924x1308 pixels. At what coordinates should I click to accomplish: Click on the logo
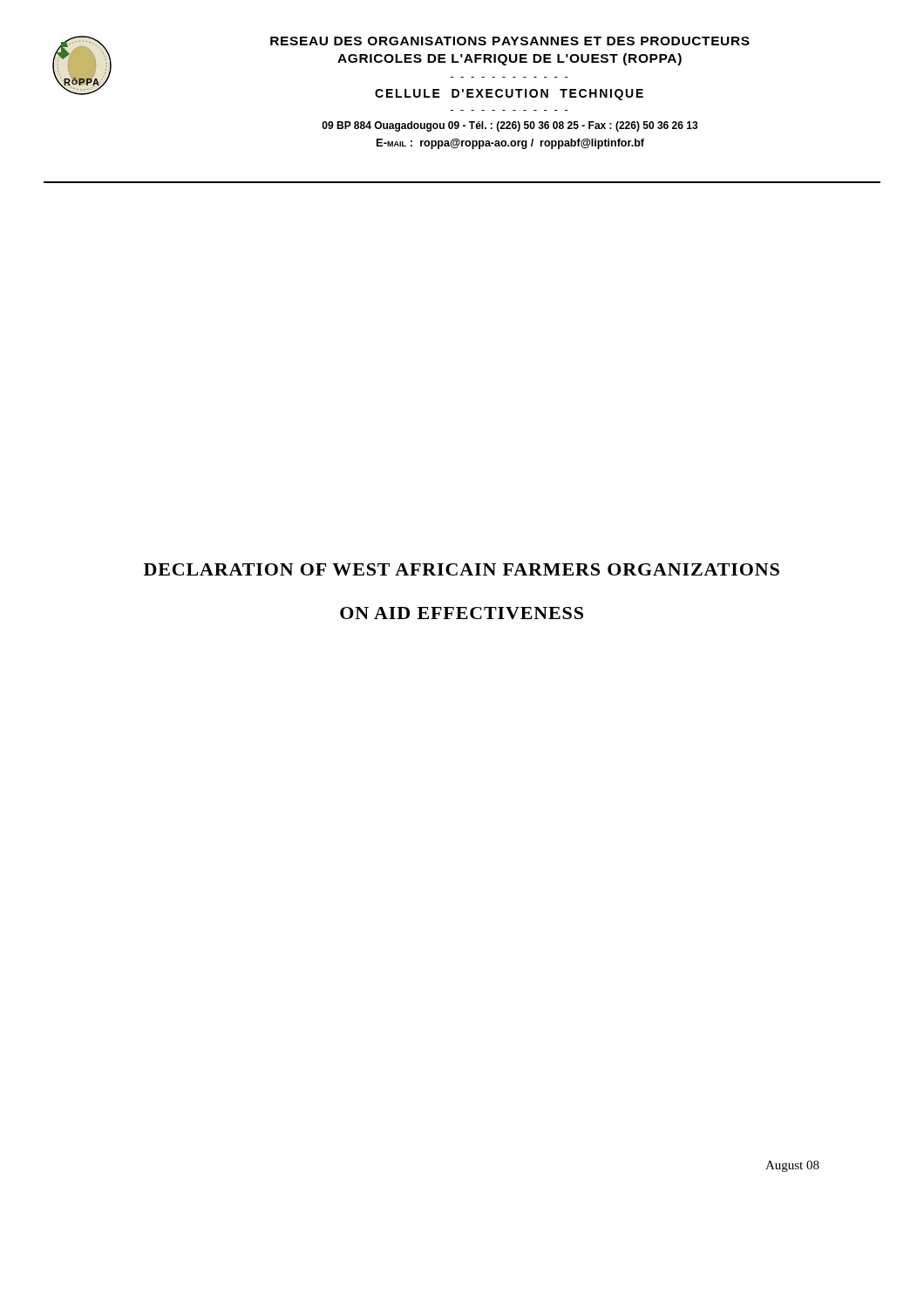tap(87, 67)
